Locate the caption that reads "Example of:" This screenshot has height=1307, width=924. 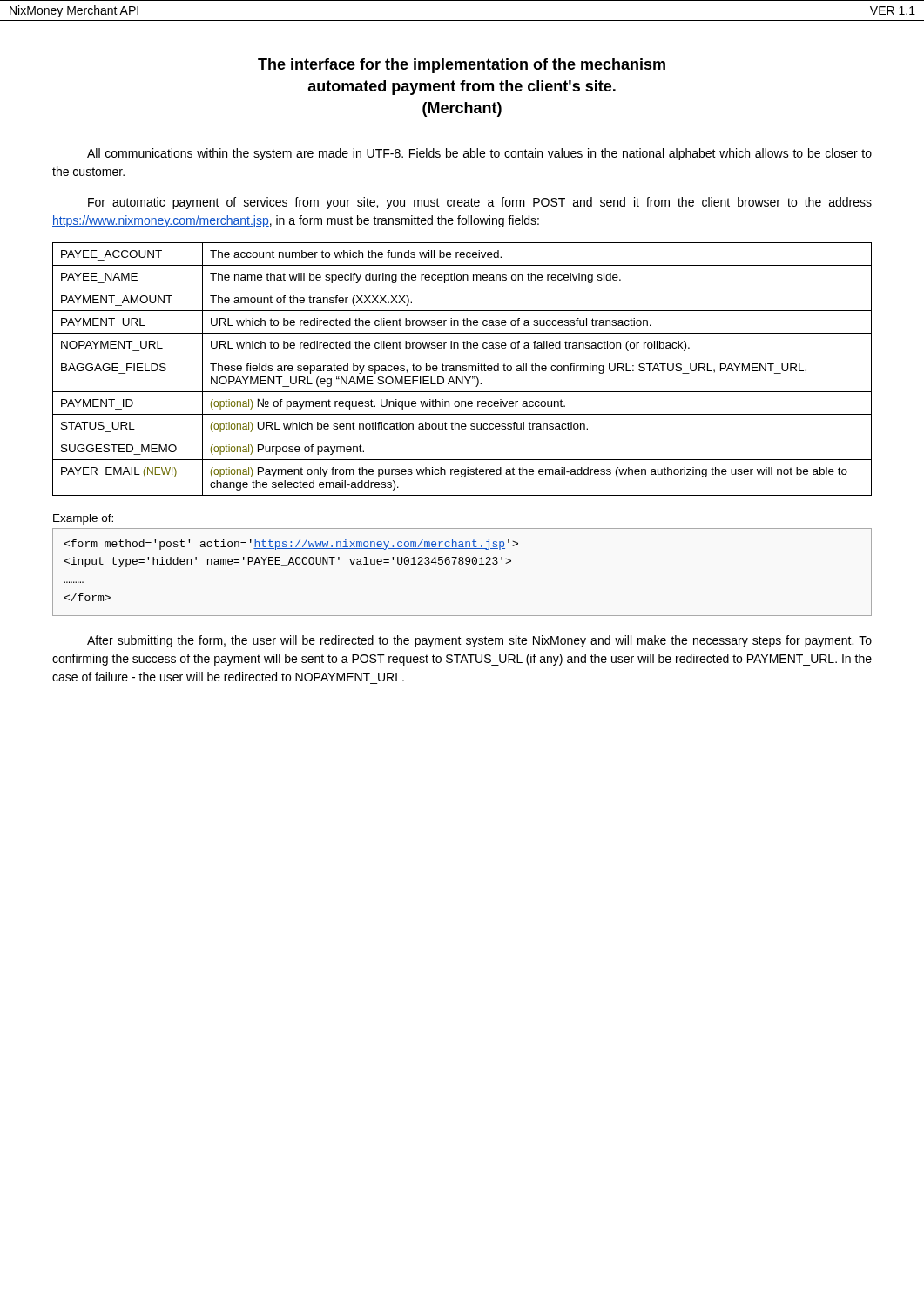83,518
